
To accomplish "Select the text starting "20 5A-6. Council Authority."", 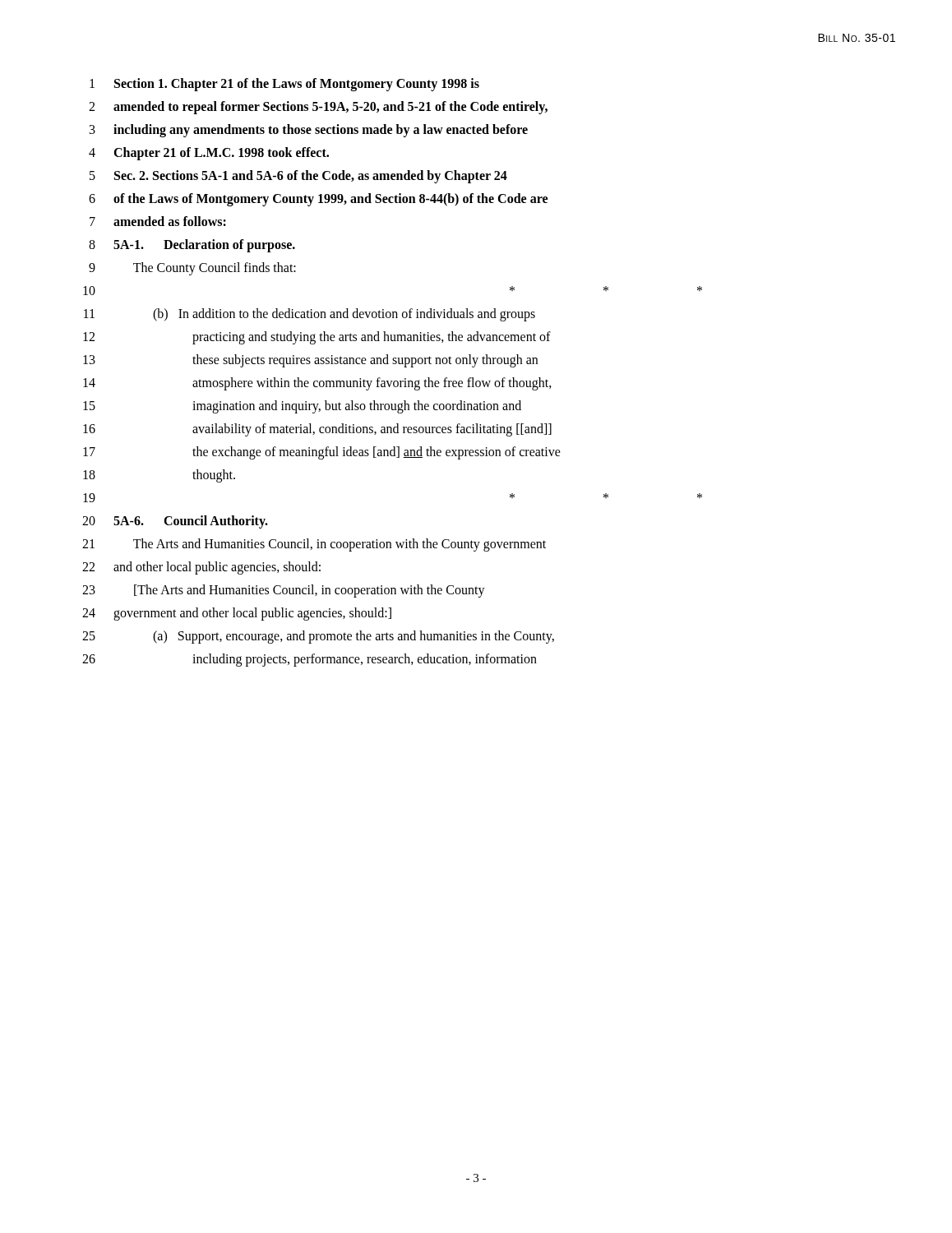I will pyautogui.click(x=175, y=522).
